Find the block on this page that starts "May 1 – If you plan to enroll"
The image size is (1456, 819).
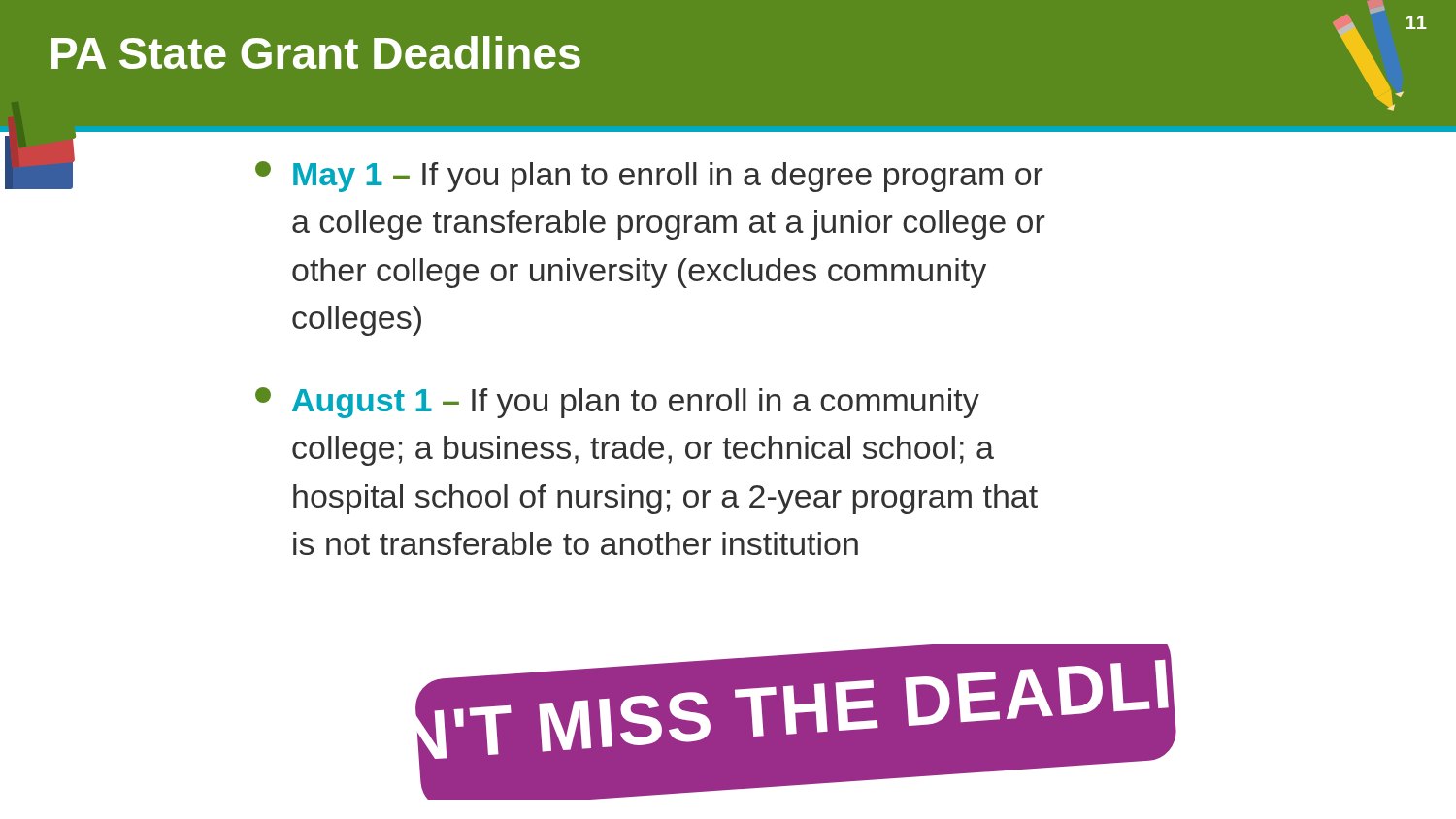(649, 246)
